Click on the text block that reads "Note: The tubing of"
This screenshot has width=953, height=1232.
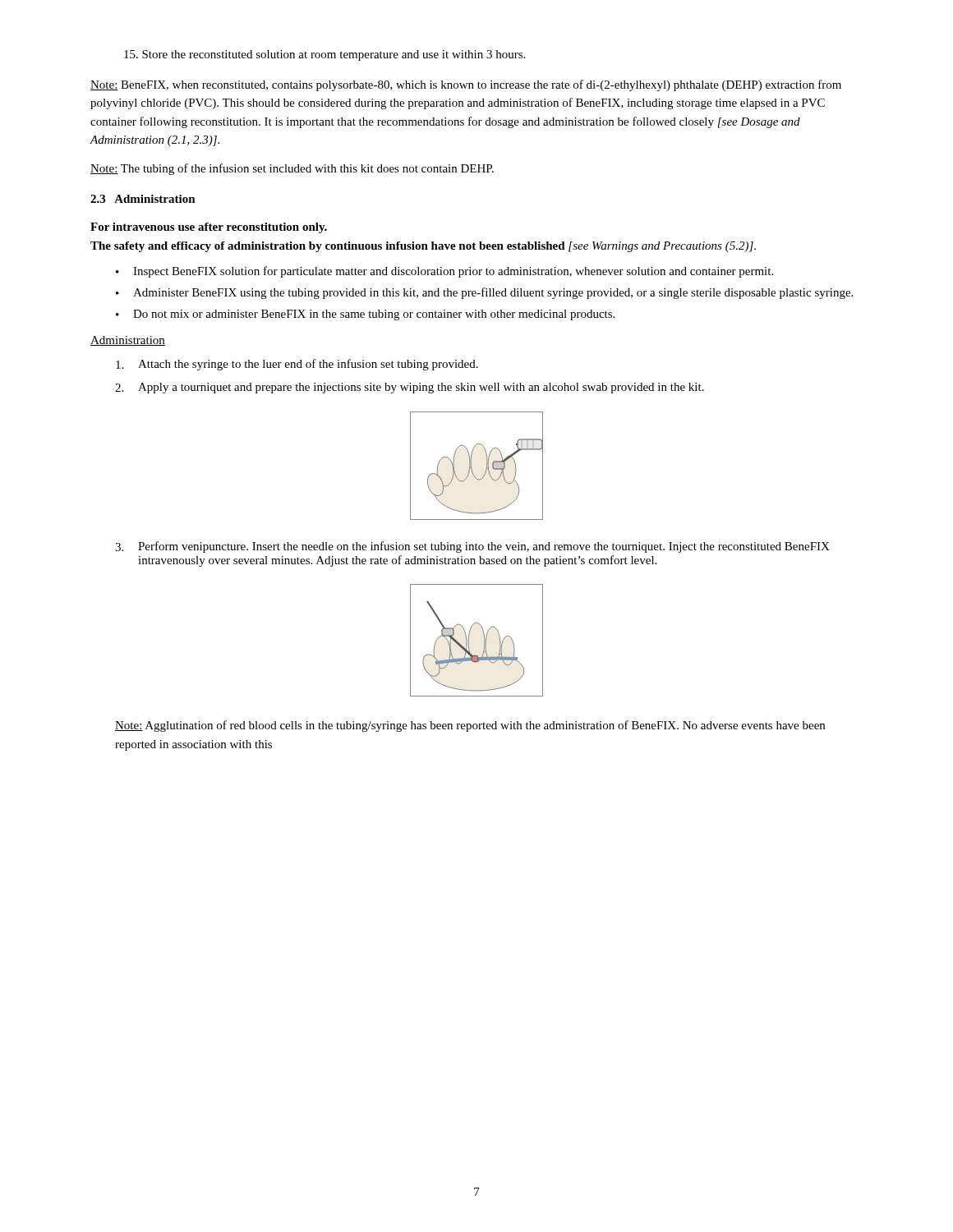[x=292, y=168]
